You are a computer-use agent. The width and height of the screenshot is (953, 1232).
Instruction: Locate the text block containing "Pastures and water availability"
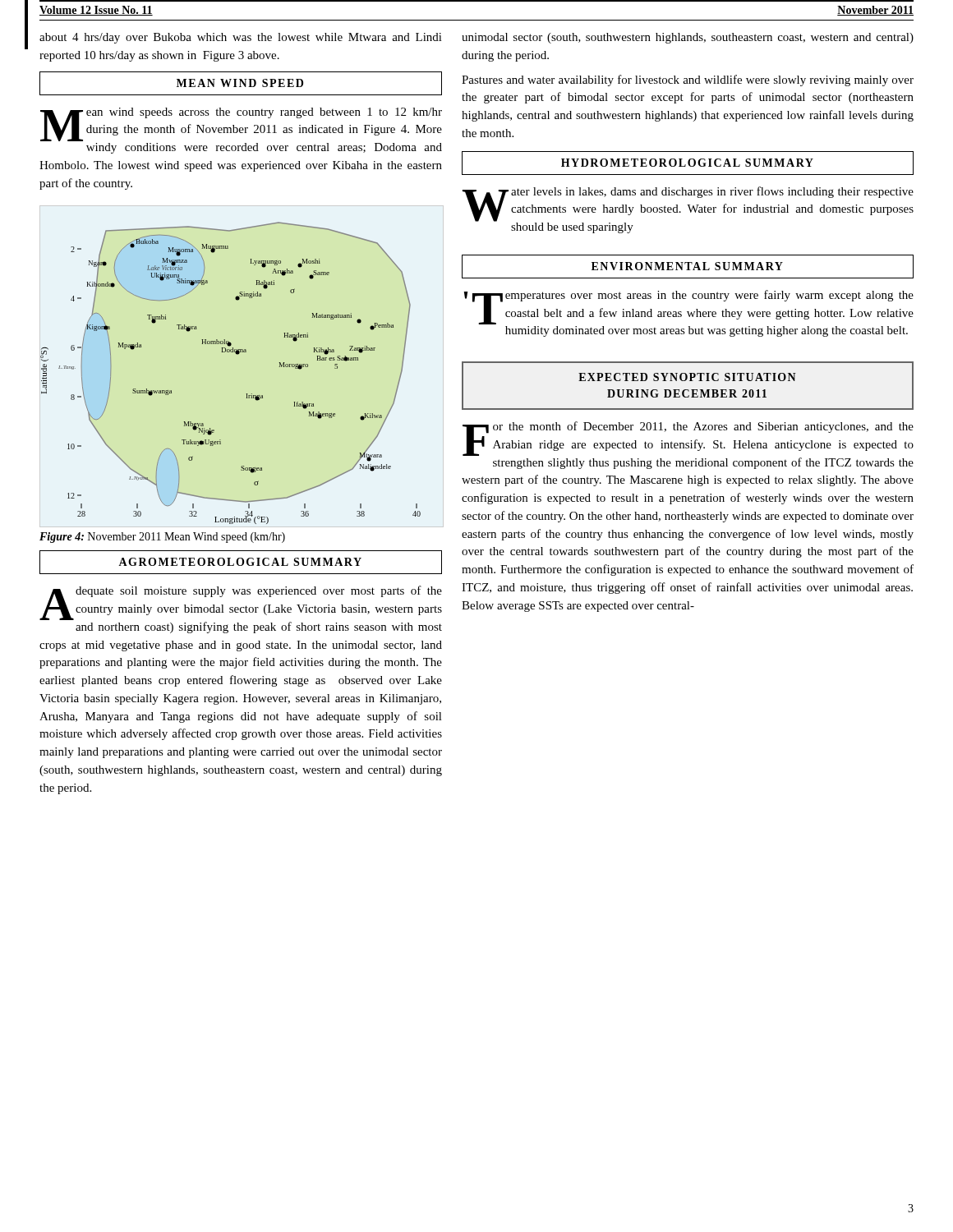click(688, 107)
